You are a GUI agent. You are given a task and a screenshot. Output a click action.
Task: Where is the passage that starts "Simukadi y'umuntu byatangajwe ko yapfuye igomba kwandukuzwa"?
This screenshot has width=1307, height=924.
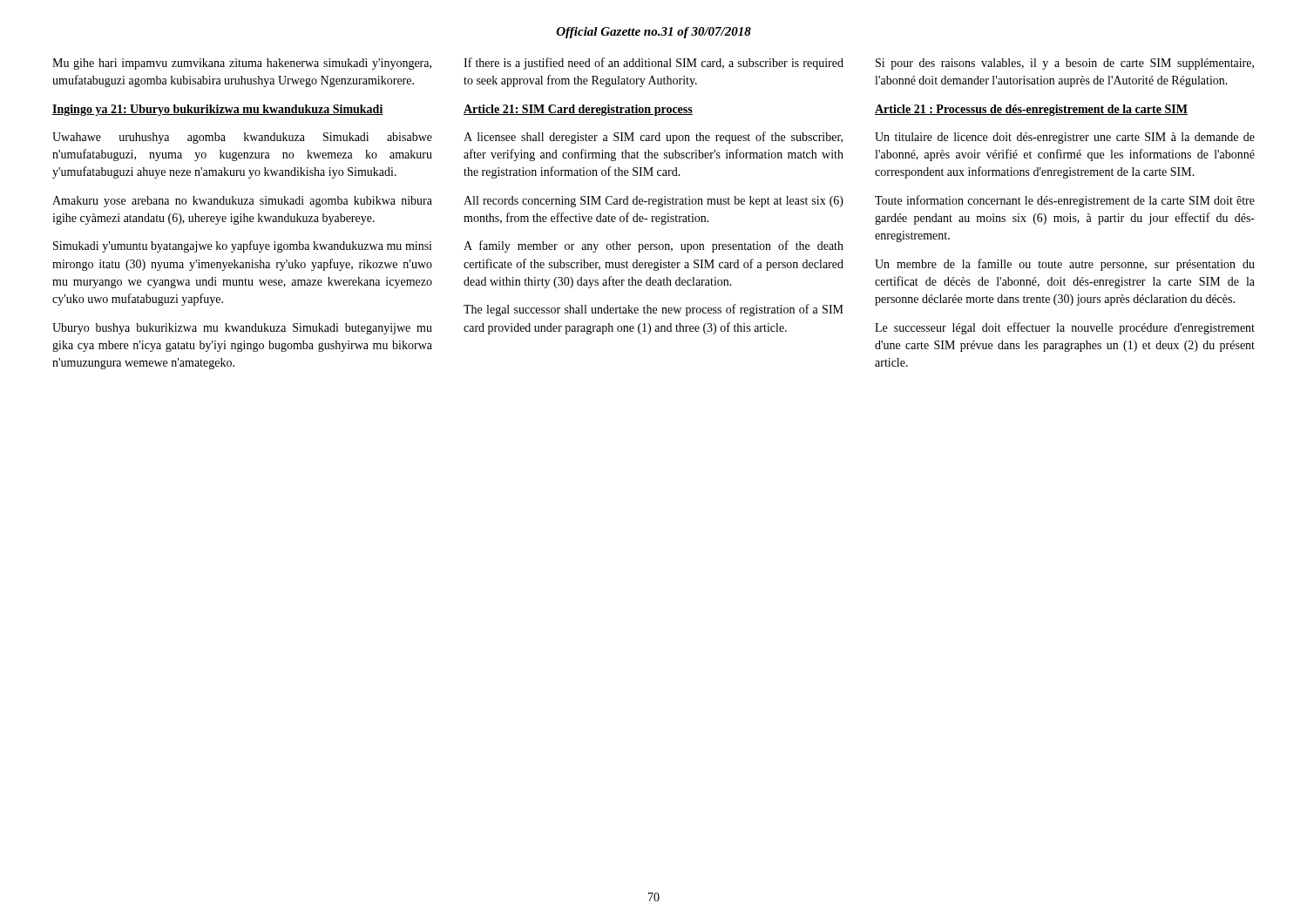[242, 273]
